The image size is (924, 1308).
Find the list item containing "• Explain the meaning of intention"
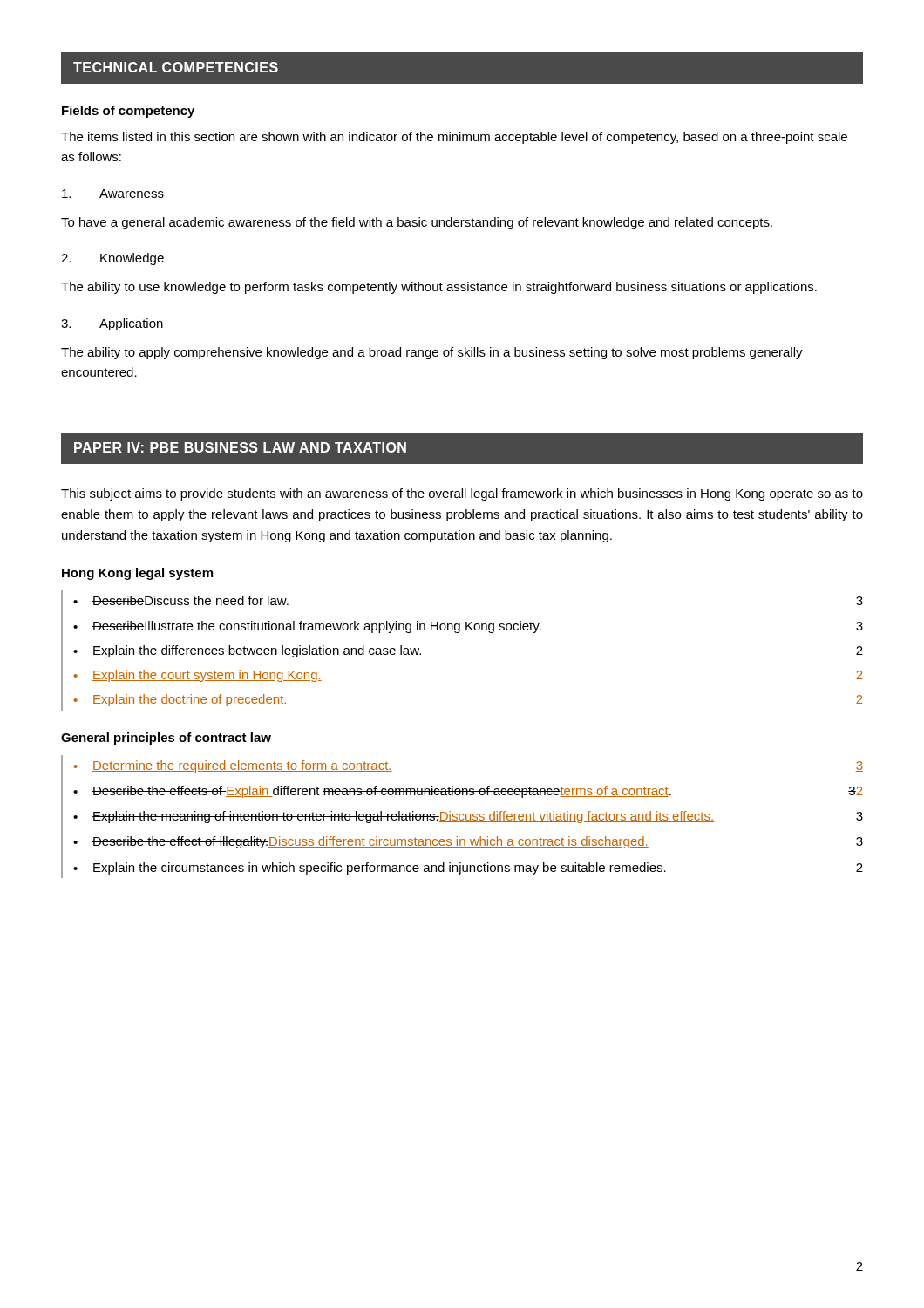click(x=468, y=816)
